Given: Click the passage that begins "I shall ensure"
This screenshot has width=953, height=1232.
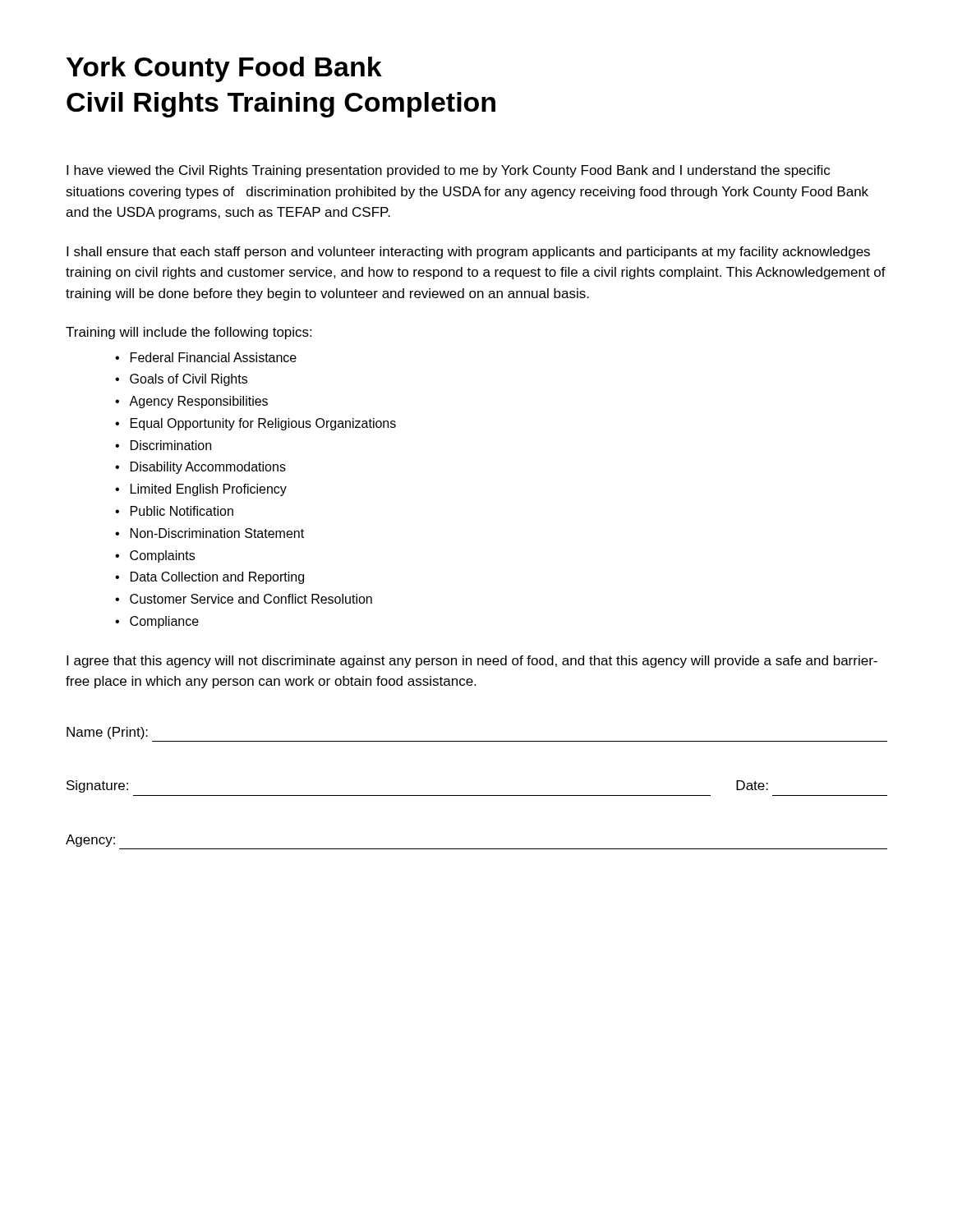Looking at the screenshot, I should click(x=475, y=272).
